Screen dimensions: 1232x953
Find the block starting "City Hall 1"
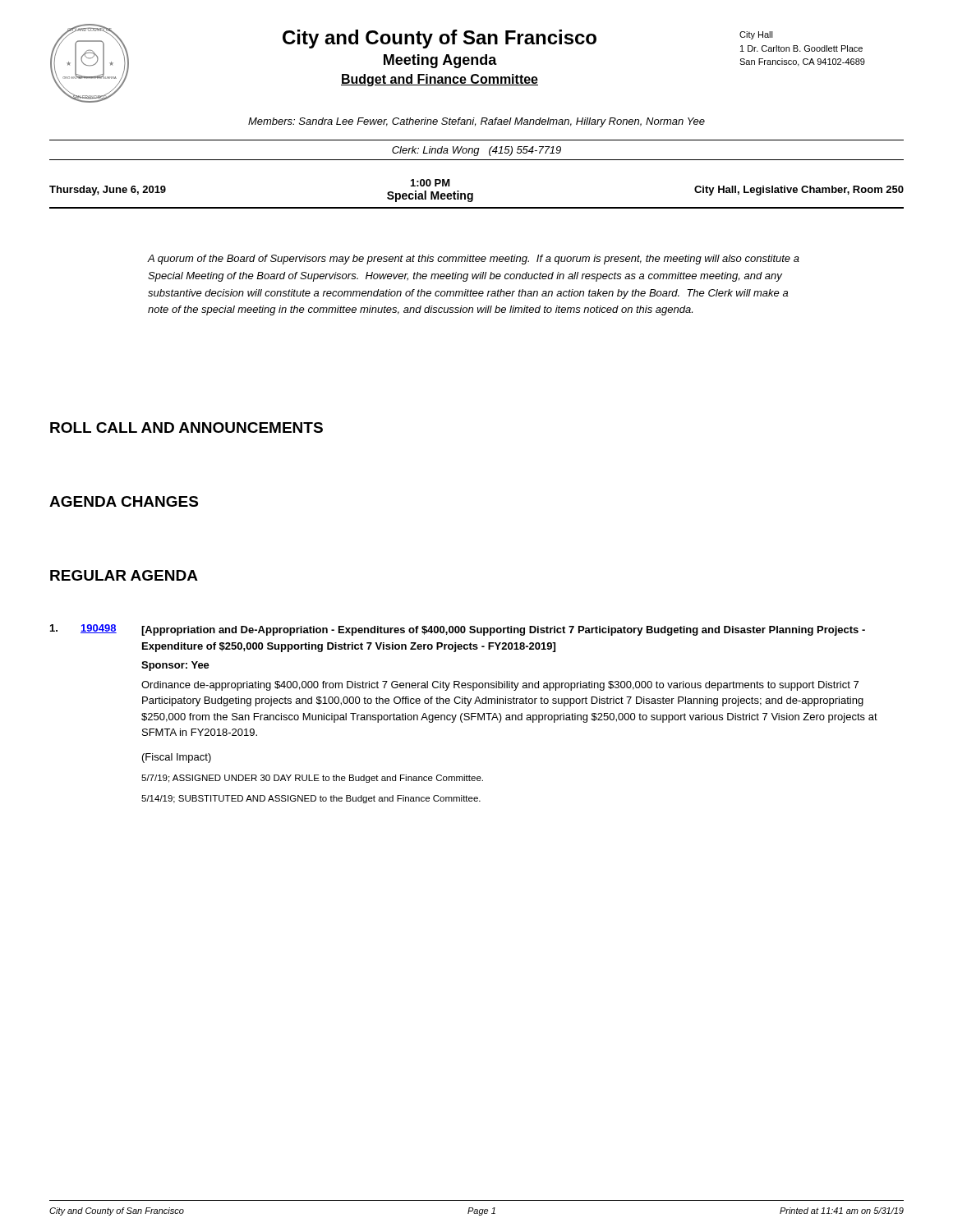[x=802, y=48]
